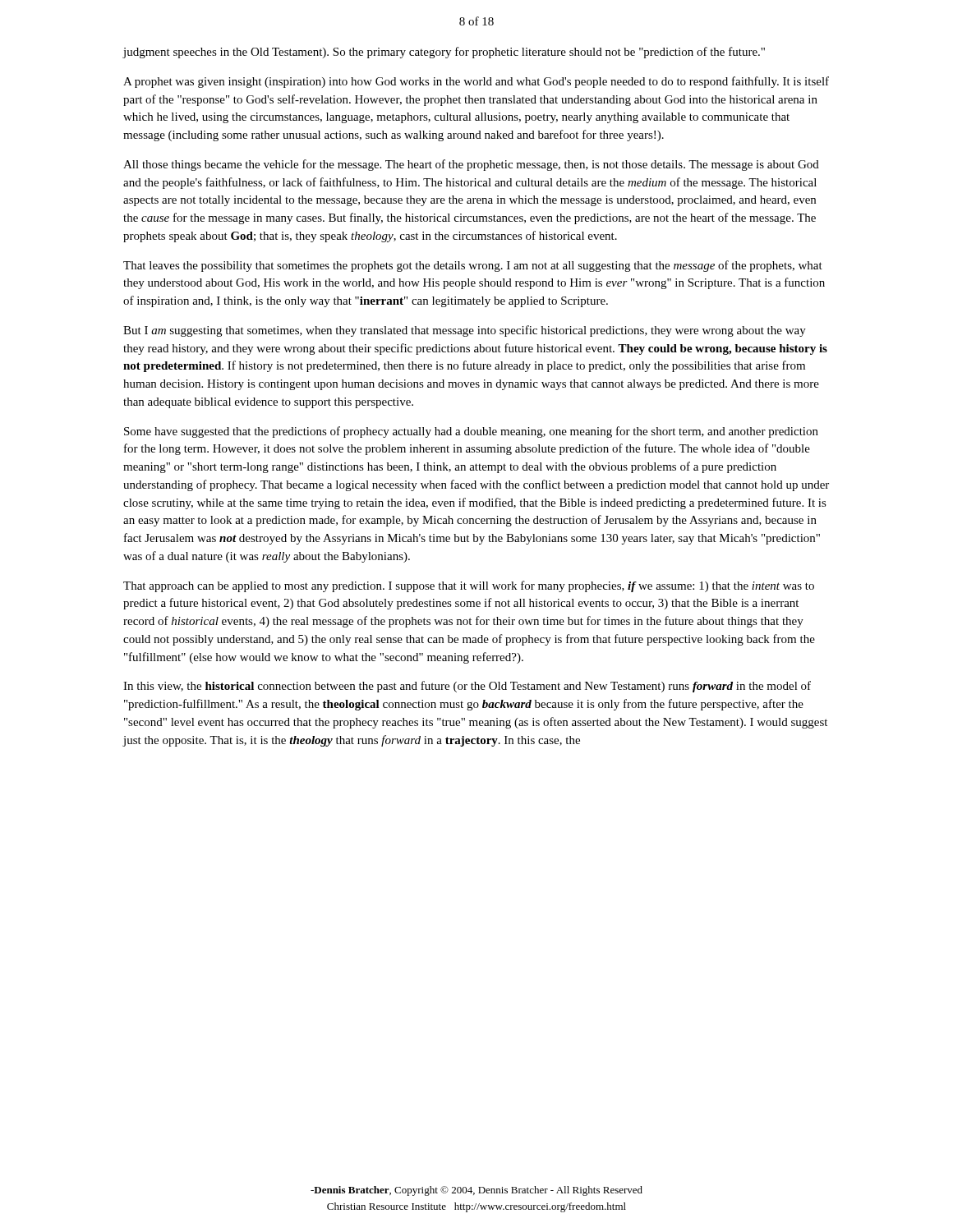Find the text block that reads "A prophet was"
This screenshot has height=1232, width=953.
476,108
